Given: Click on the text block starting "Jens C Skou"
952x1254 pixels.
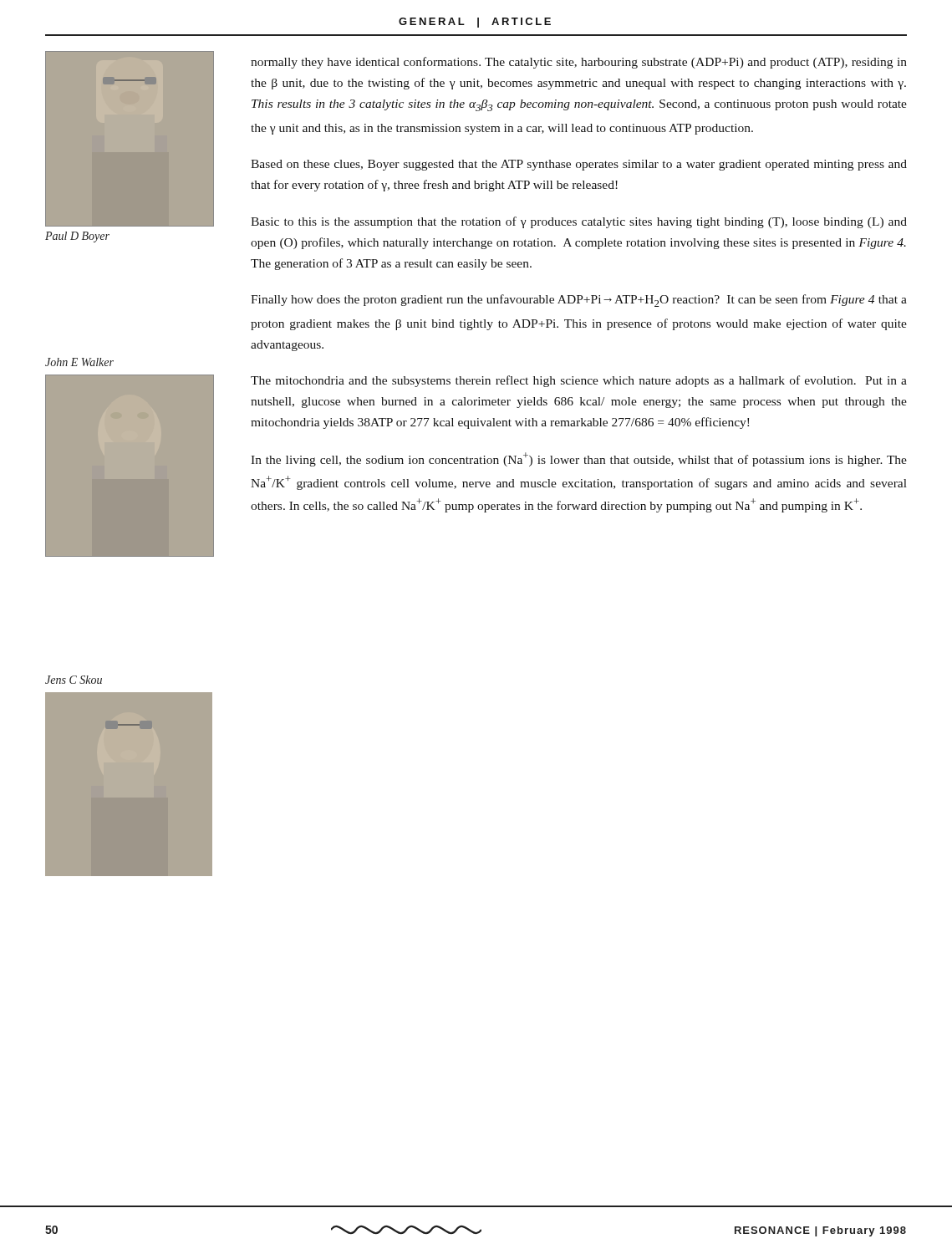Looking at the screenshot, I should coord(74,680).
